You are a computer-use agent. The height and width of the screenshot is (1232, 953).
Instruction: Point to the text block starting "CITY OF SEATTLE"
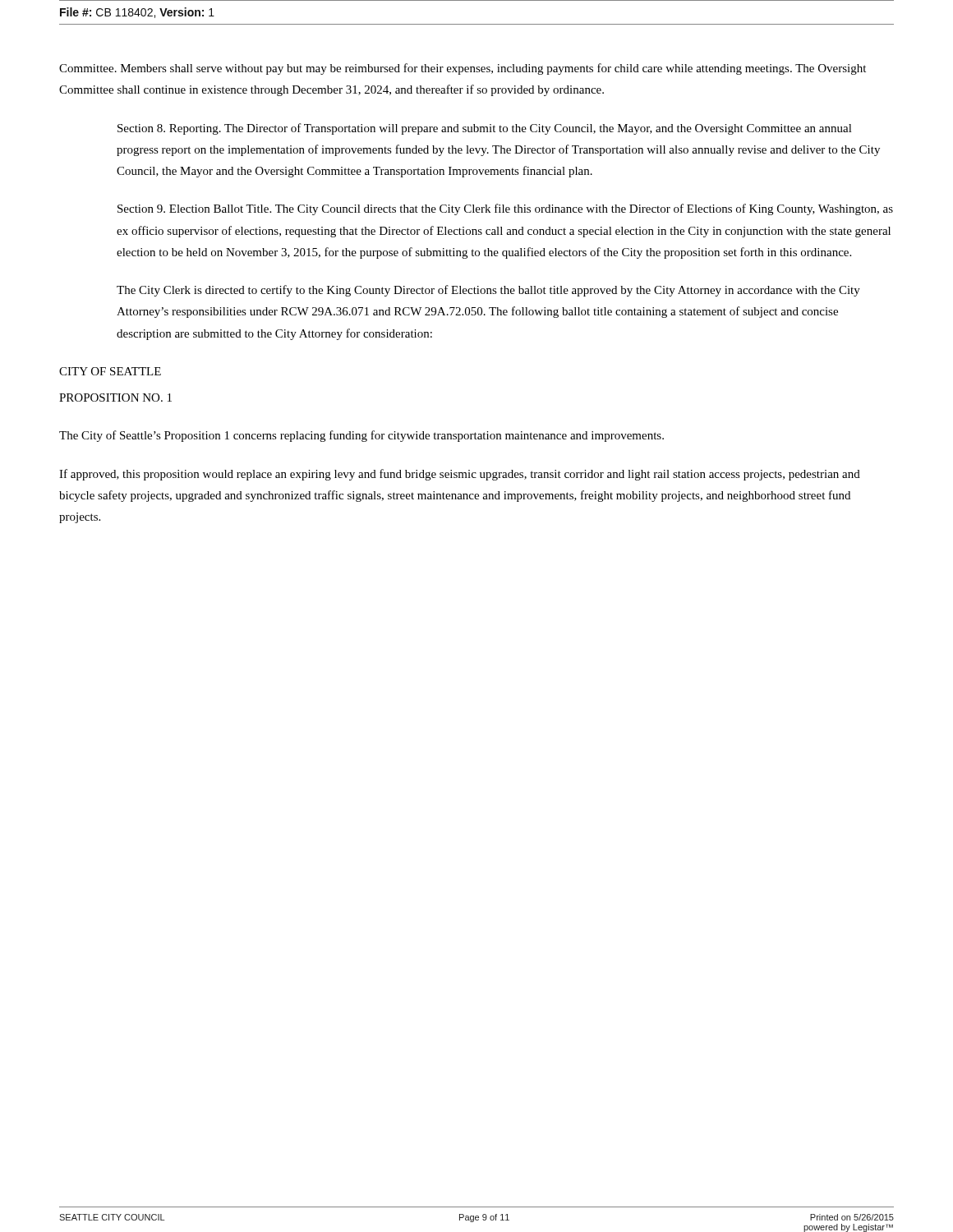[110, 371]
